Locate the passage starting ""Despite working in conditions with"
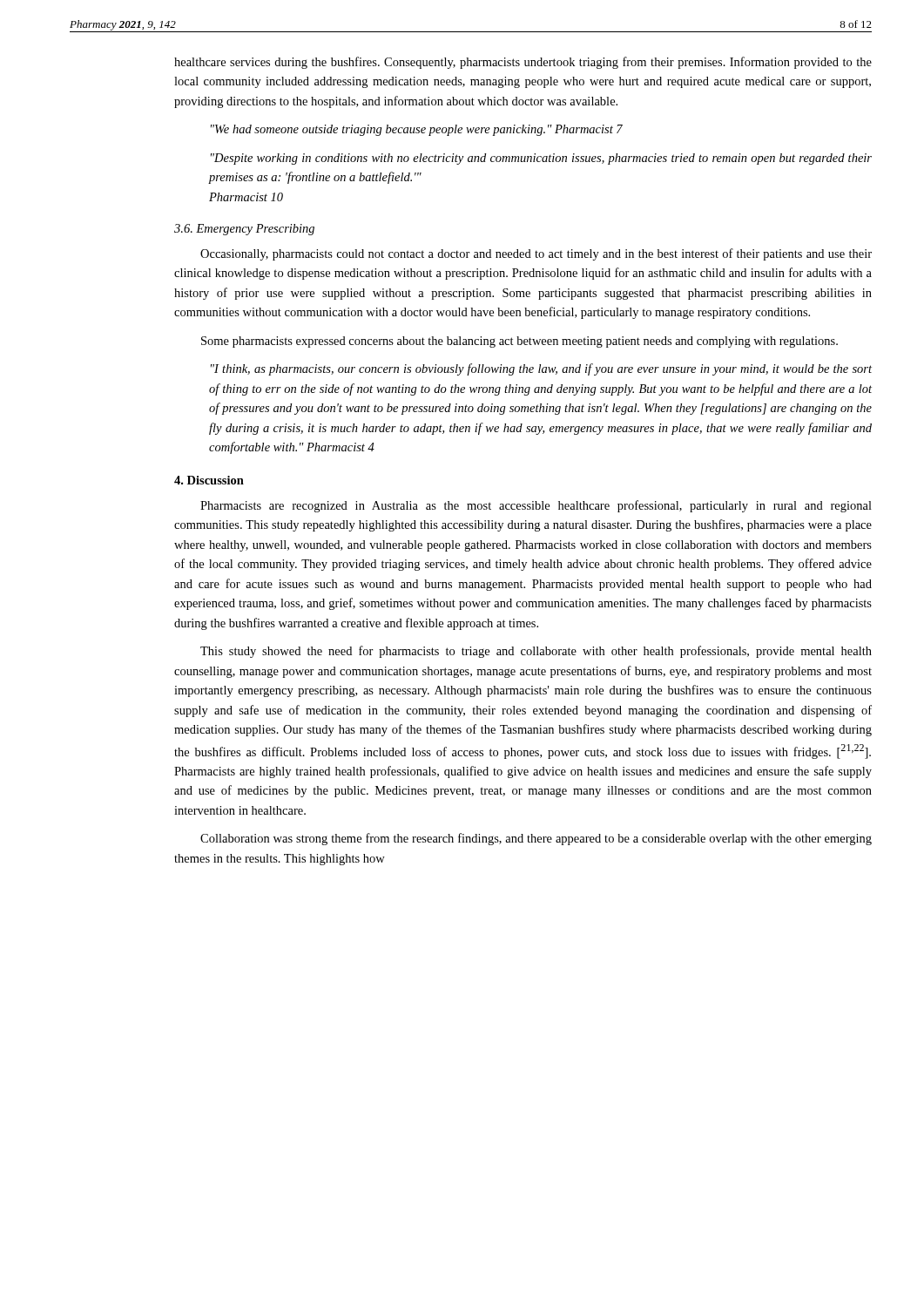This screenshot has width=924, height=1307. 541,159
